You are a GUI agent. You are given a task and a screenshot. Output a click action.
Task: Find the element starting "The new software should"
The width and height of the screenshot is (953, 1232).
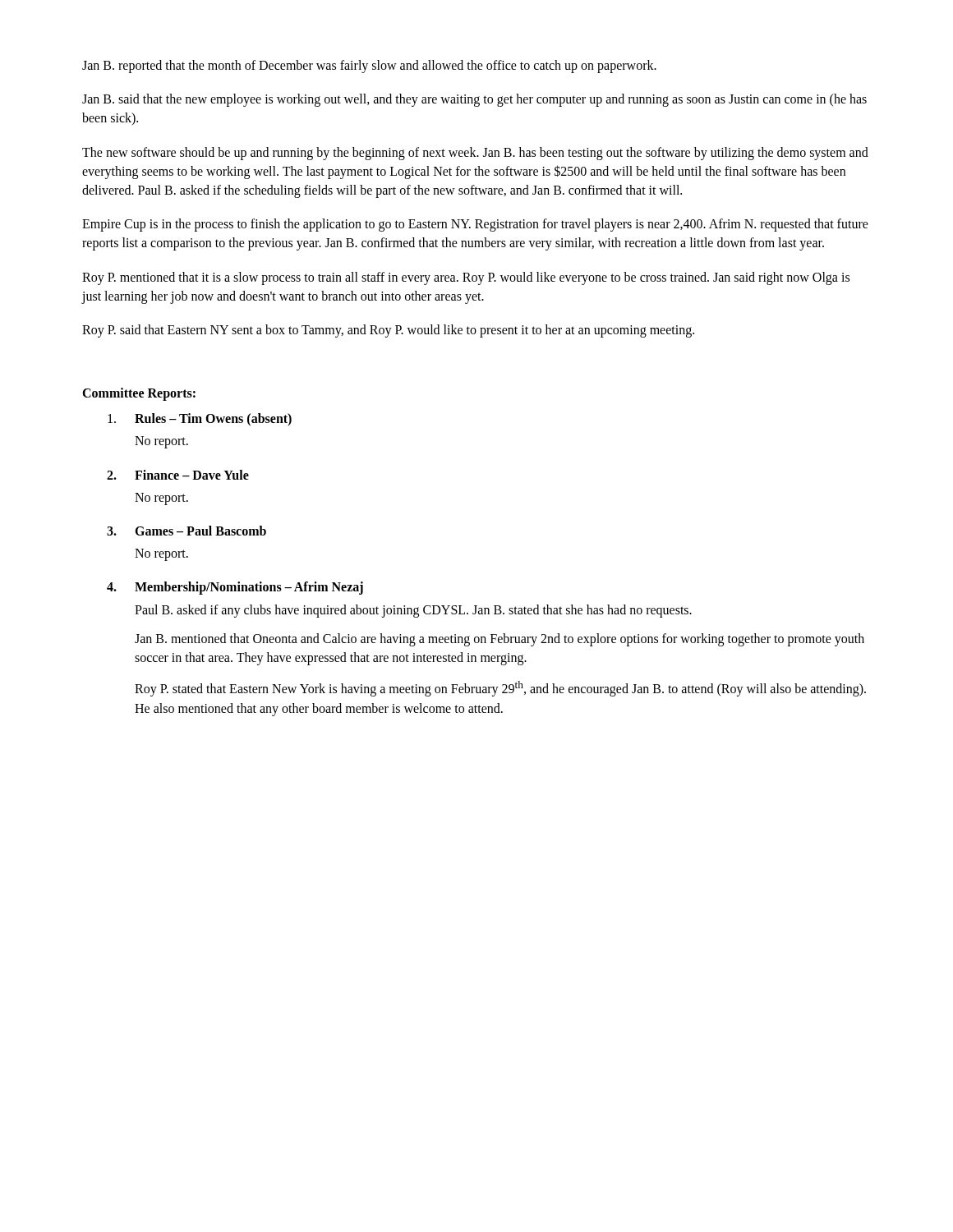pyautogui.click(x=475, y=171)
